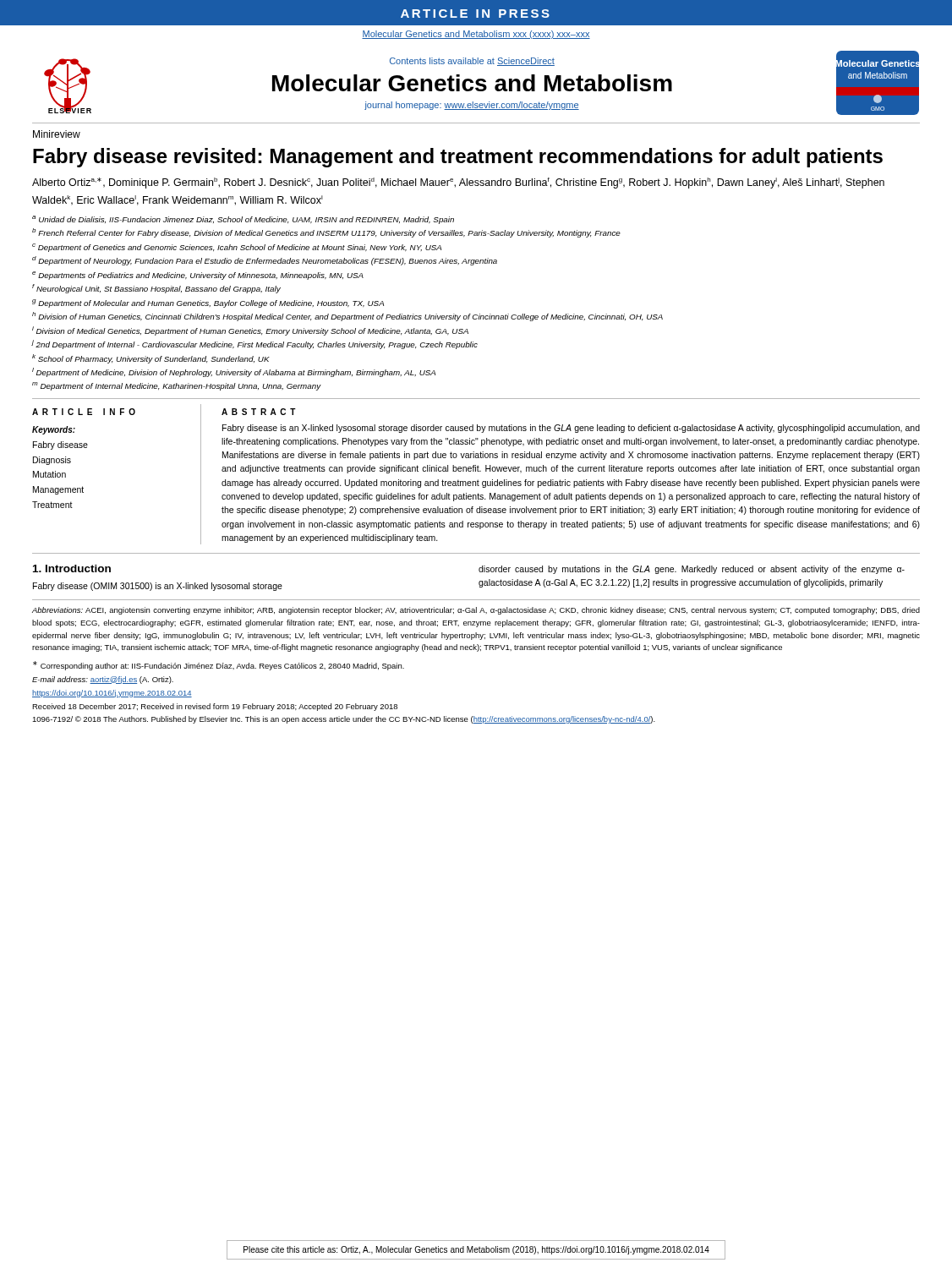Locate the text block that reads "a Unidad de Dialisis, IIS-Fundacion Jimenez Diaz, School"
Image resolution: width=952 pixels, height=1268 pixels.
[348, 302]
